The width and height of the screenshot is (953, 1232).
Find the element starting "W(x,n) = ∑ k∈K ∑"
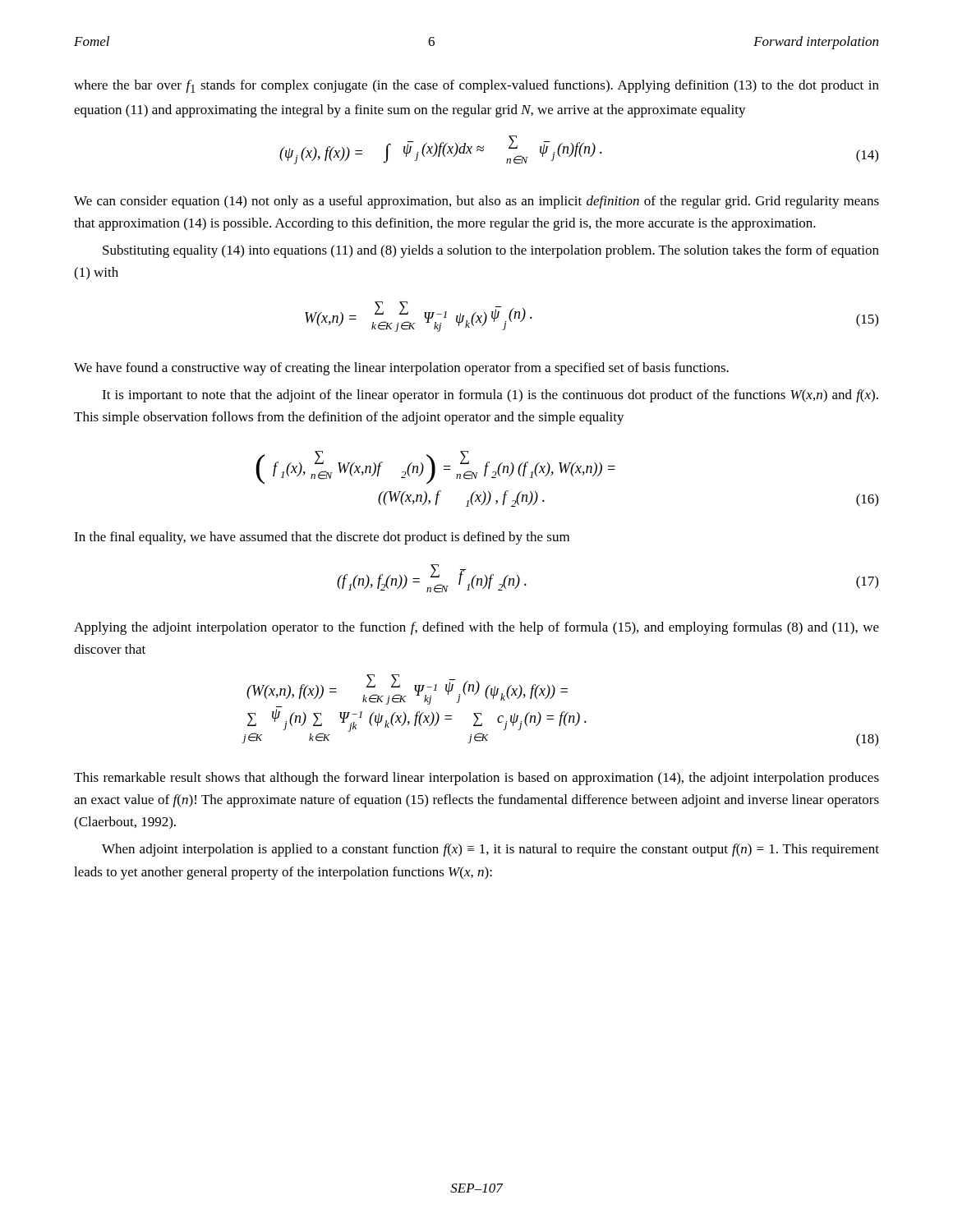pos(407,314)
